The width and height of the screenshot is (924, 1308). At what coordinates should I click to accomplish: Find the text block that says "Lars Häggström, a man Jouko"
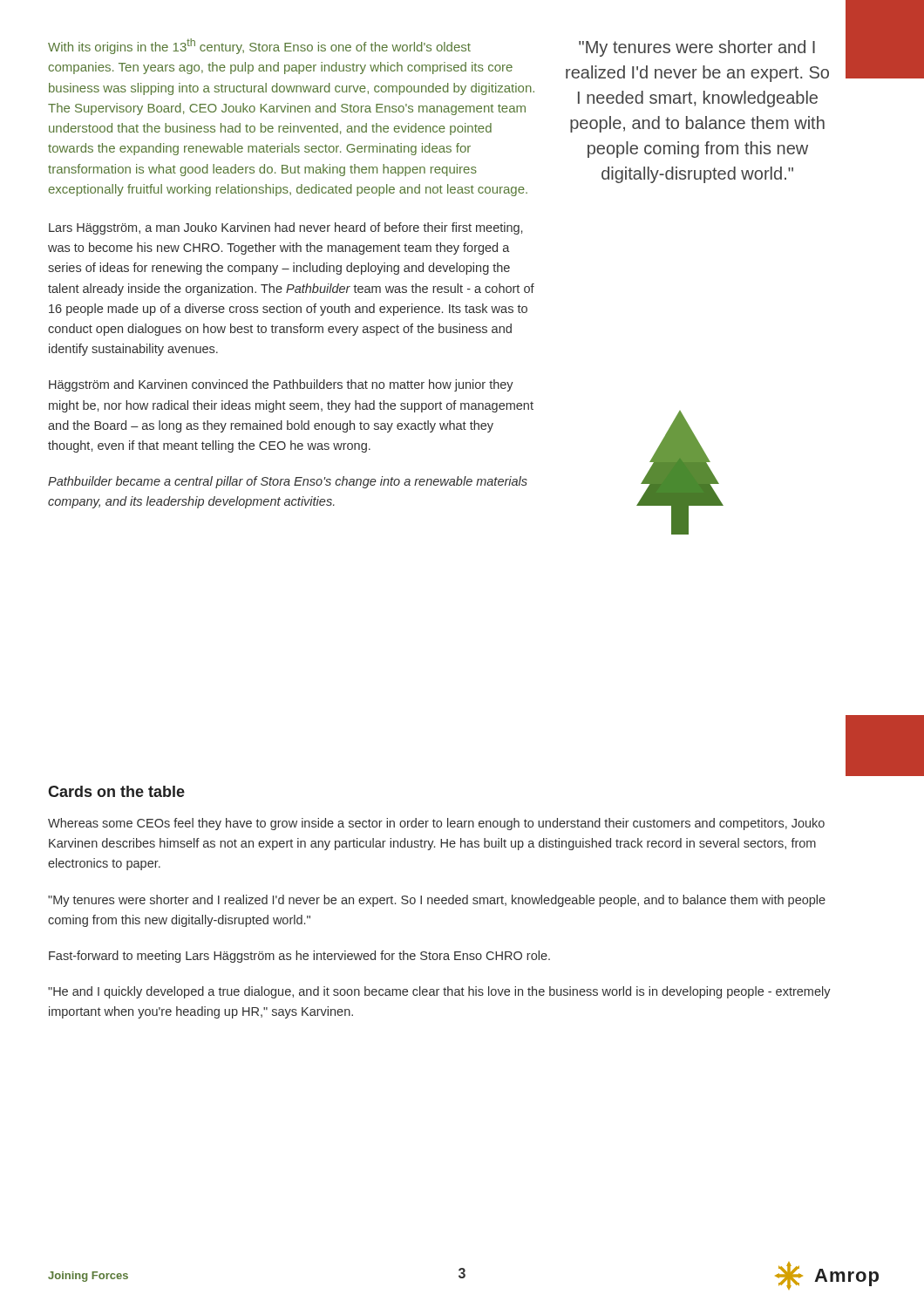tap(291, 288)
